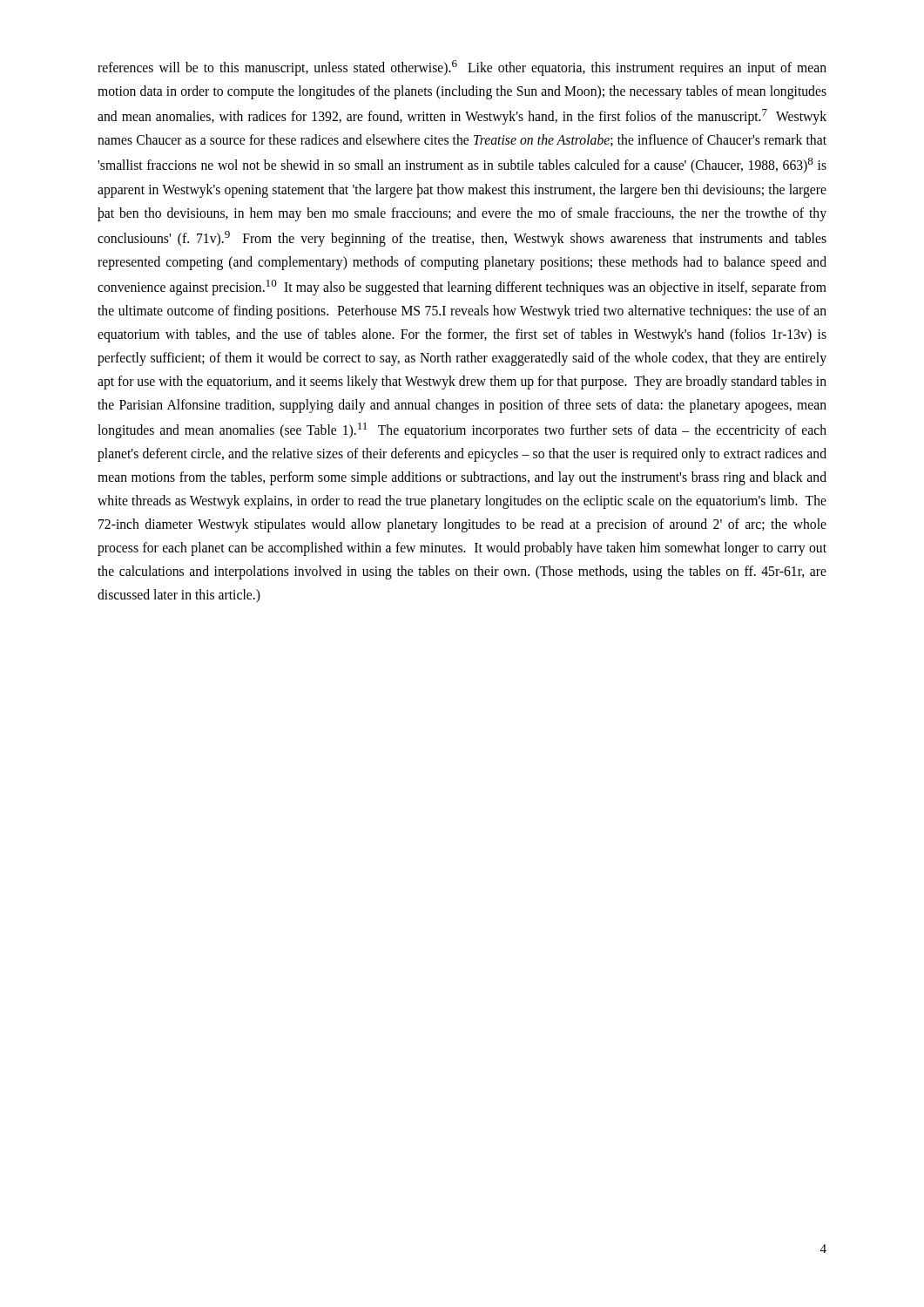Find the region starting "references will be to this"
This screenshot has height=1307, width=924.
(x=462, y=330)
